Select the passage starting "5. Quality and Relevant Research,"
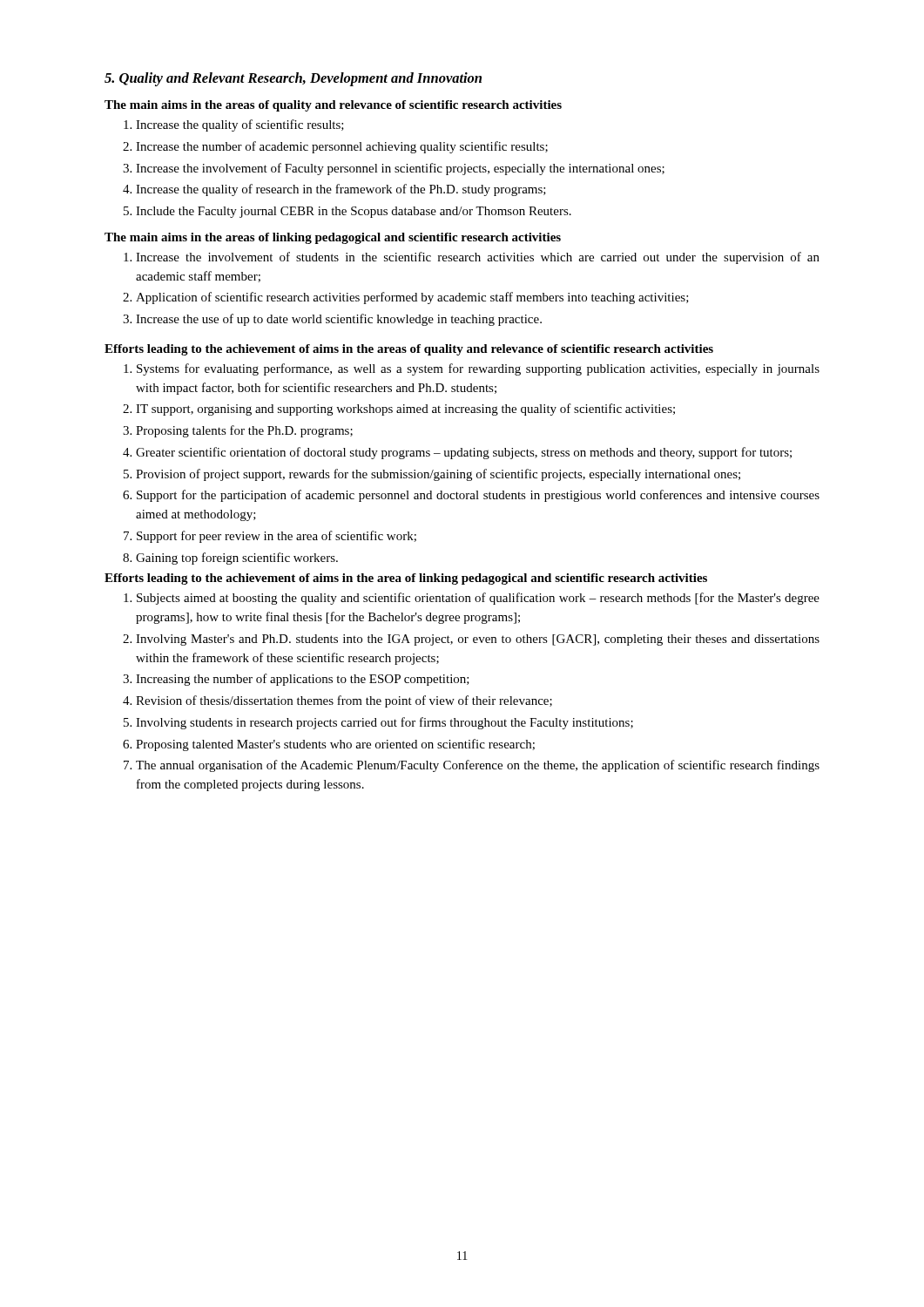Screen dimensions: 1307x924 (462, 78)
